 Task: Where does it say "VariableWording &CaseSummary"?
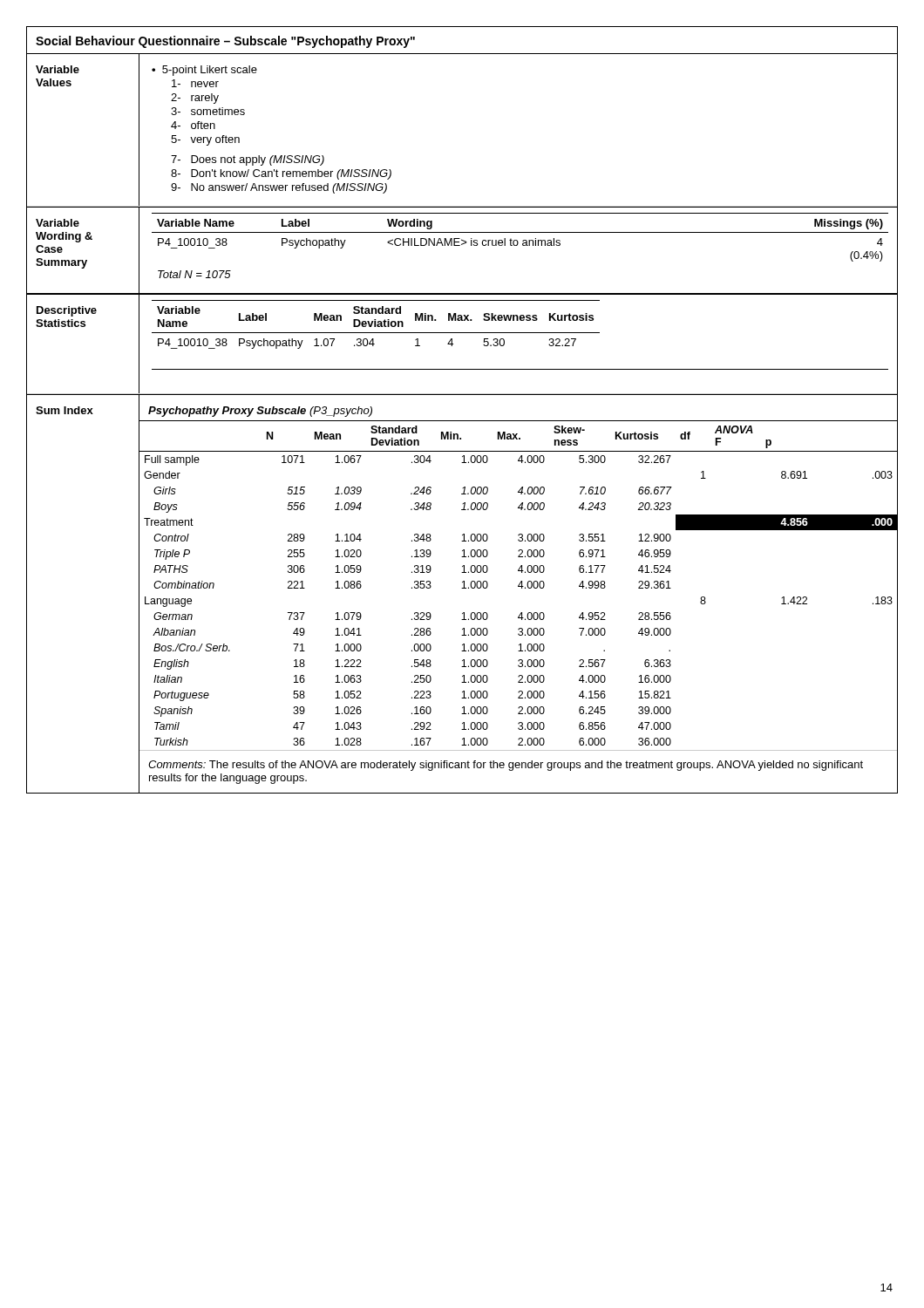tap(64, 242)
